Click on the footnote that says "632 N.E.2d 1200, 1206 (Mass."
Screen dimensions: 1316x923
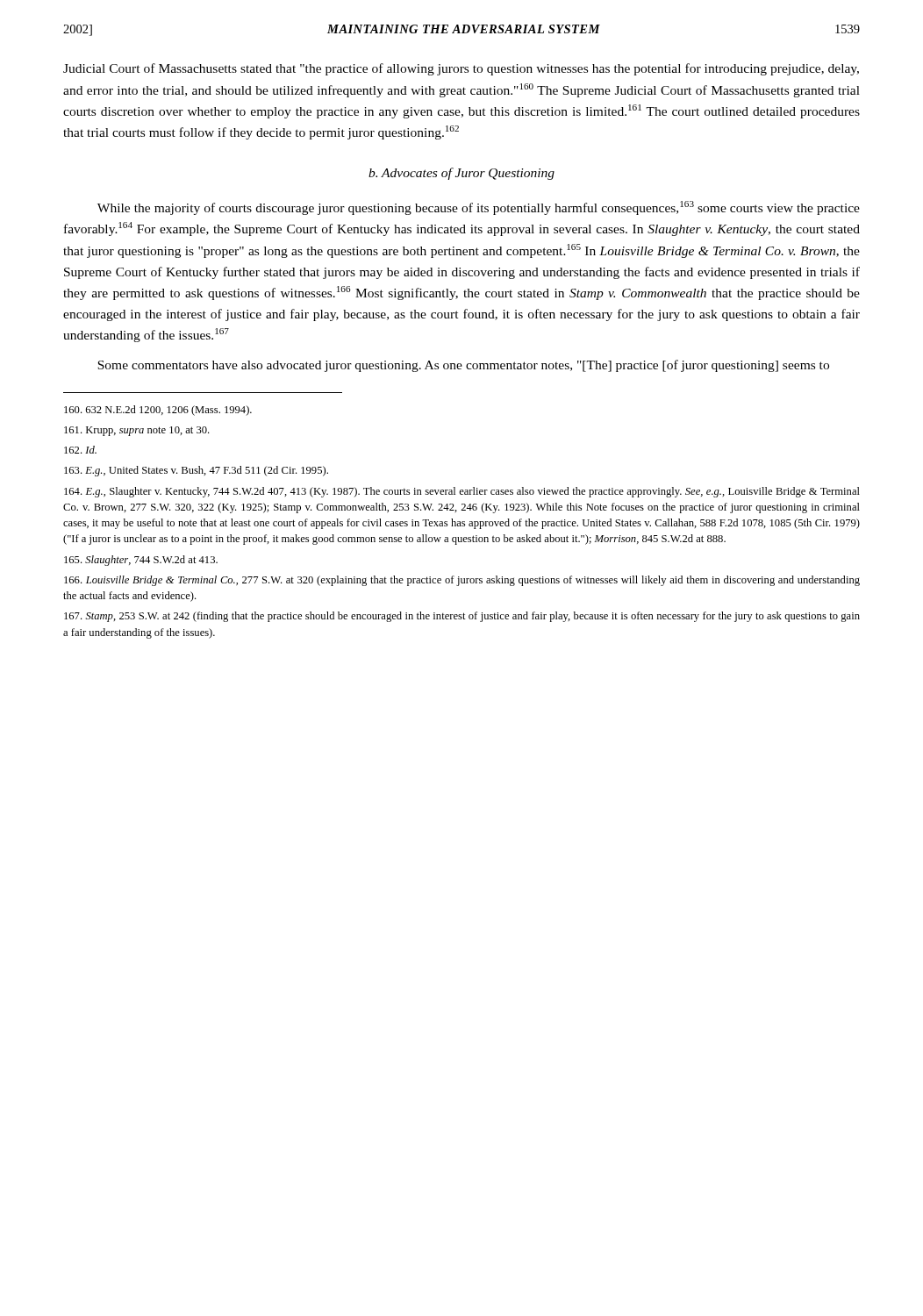pos(158,409)
